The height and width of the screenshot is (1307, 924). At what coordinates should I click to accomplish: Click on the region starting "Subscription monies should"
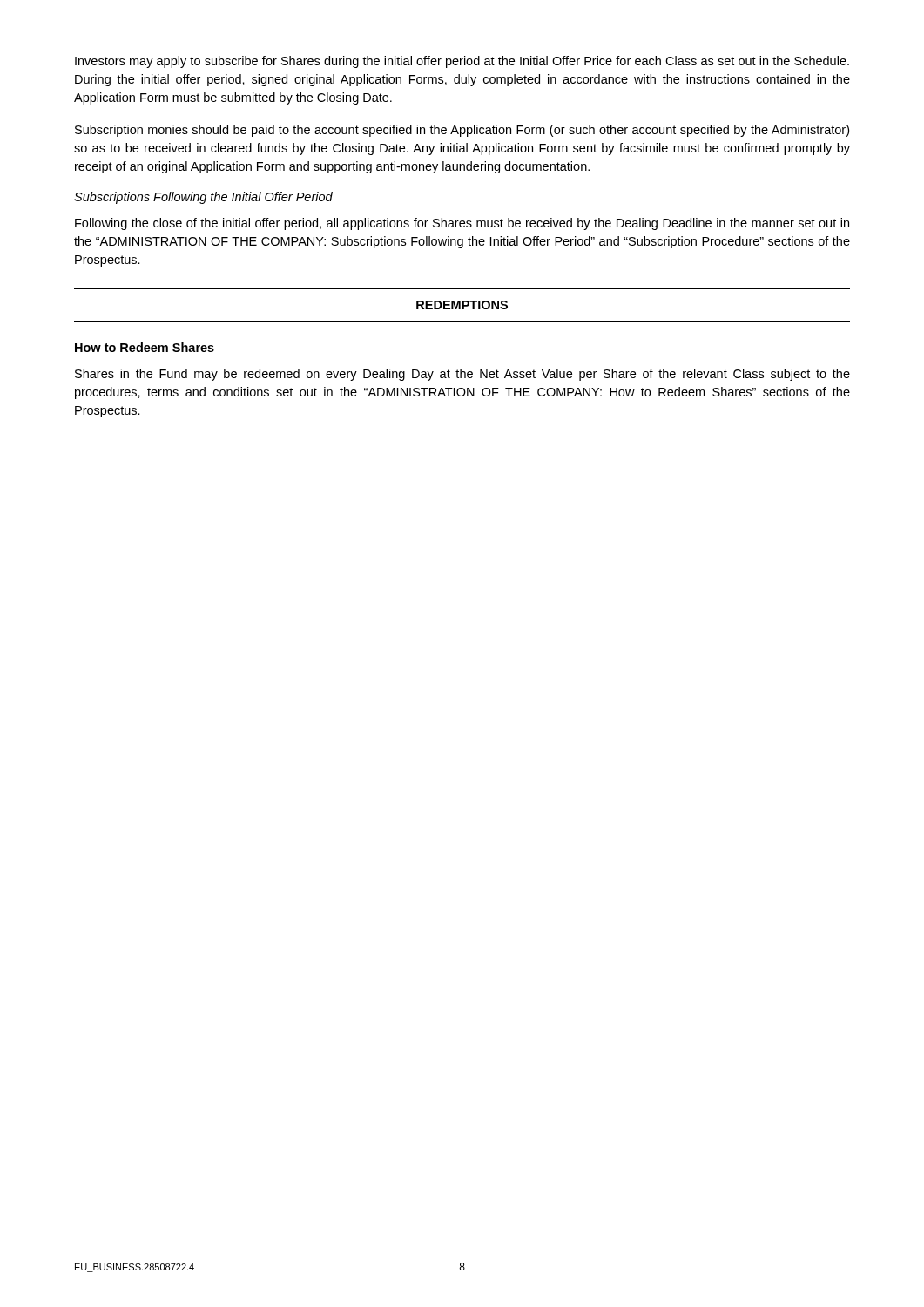click(462, 148)
